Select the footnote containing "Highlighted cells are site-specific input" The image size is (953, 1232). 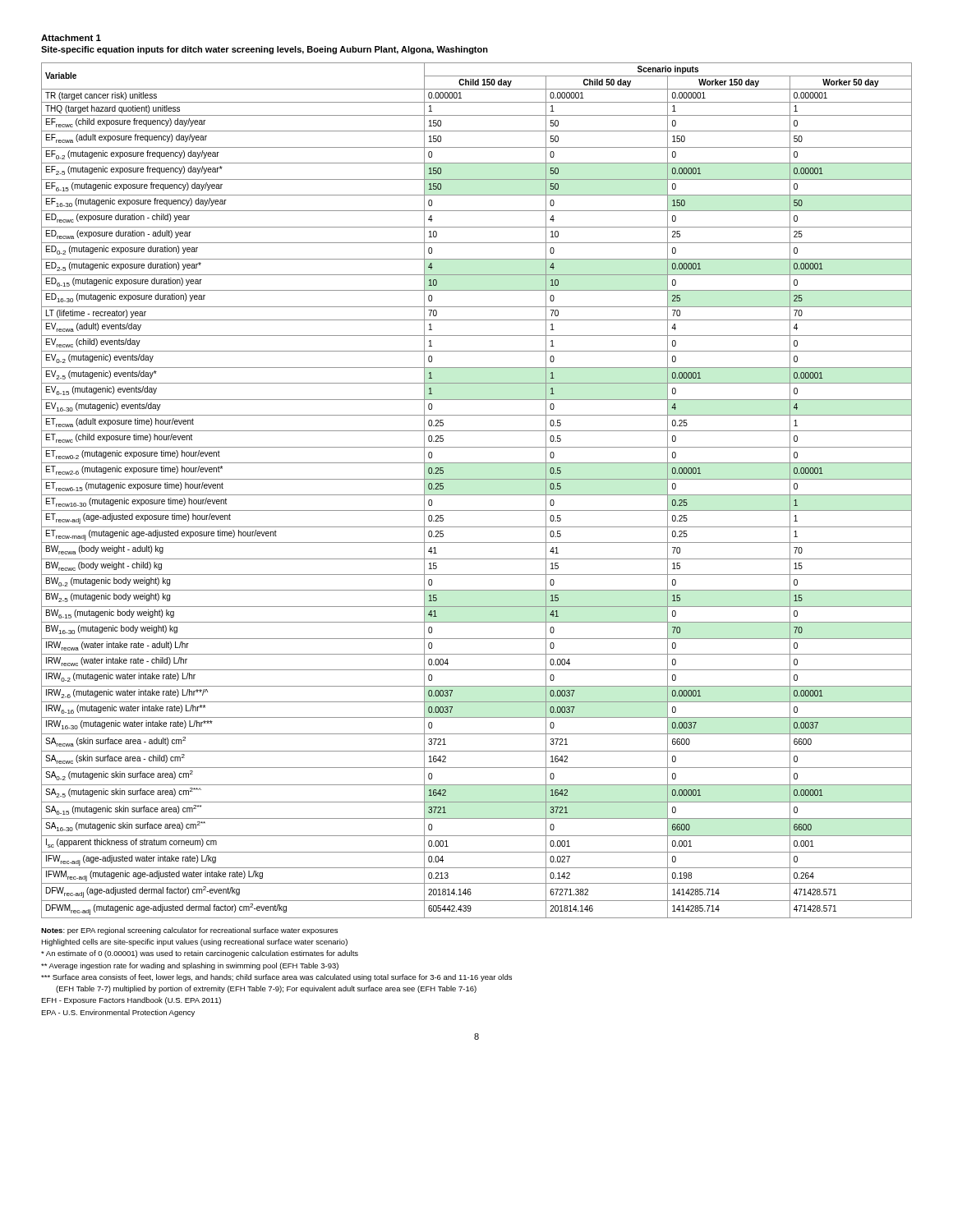tap(194, 942)
